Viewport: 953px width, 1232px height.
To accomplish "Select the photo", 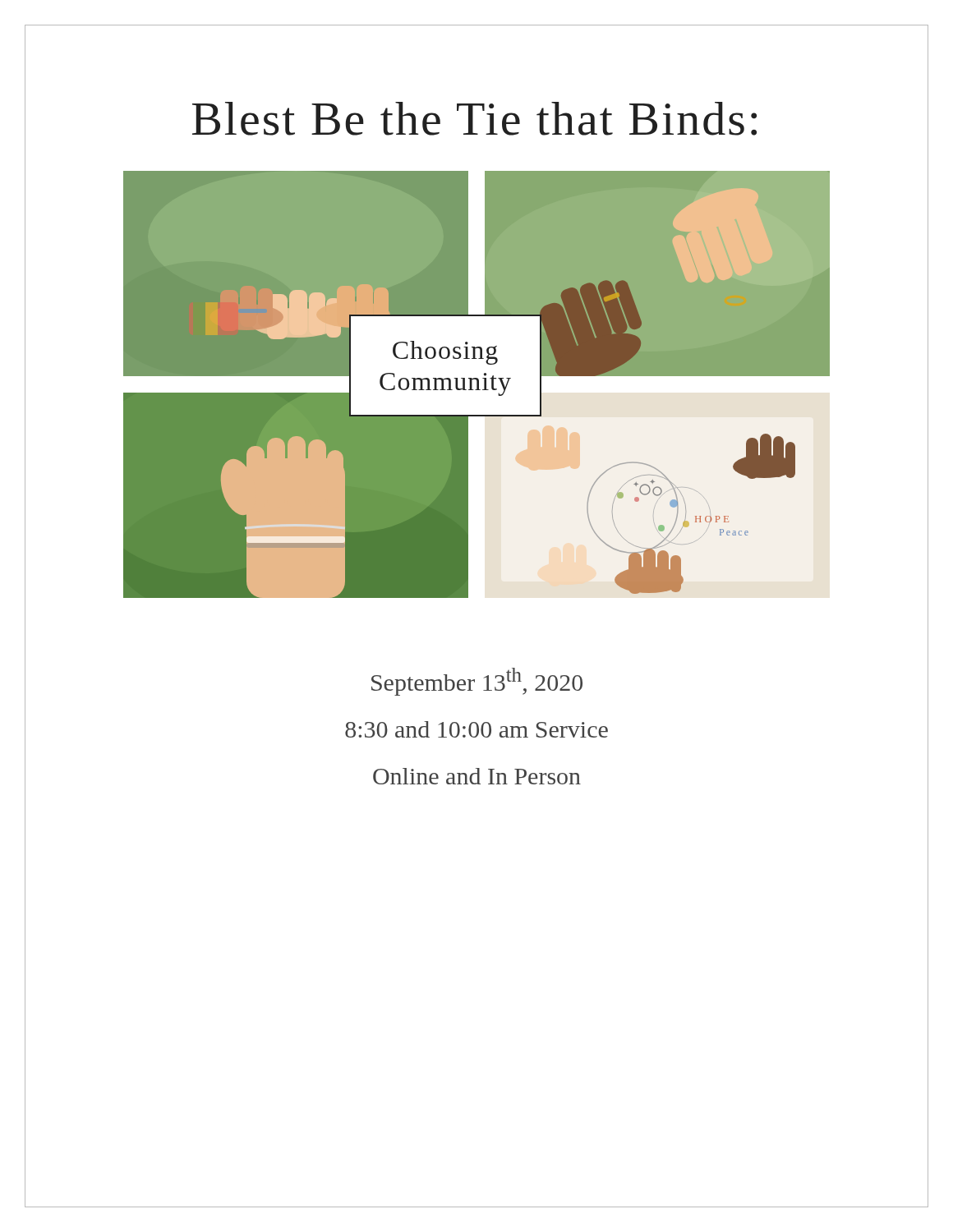I will coord(476,384).
